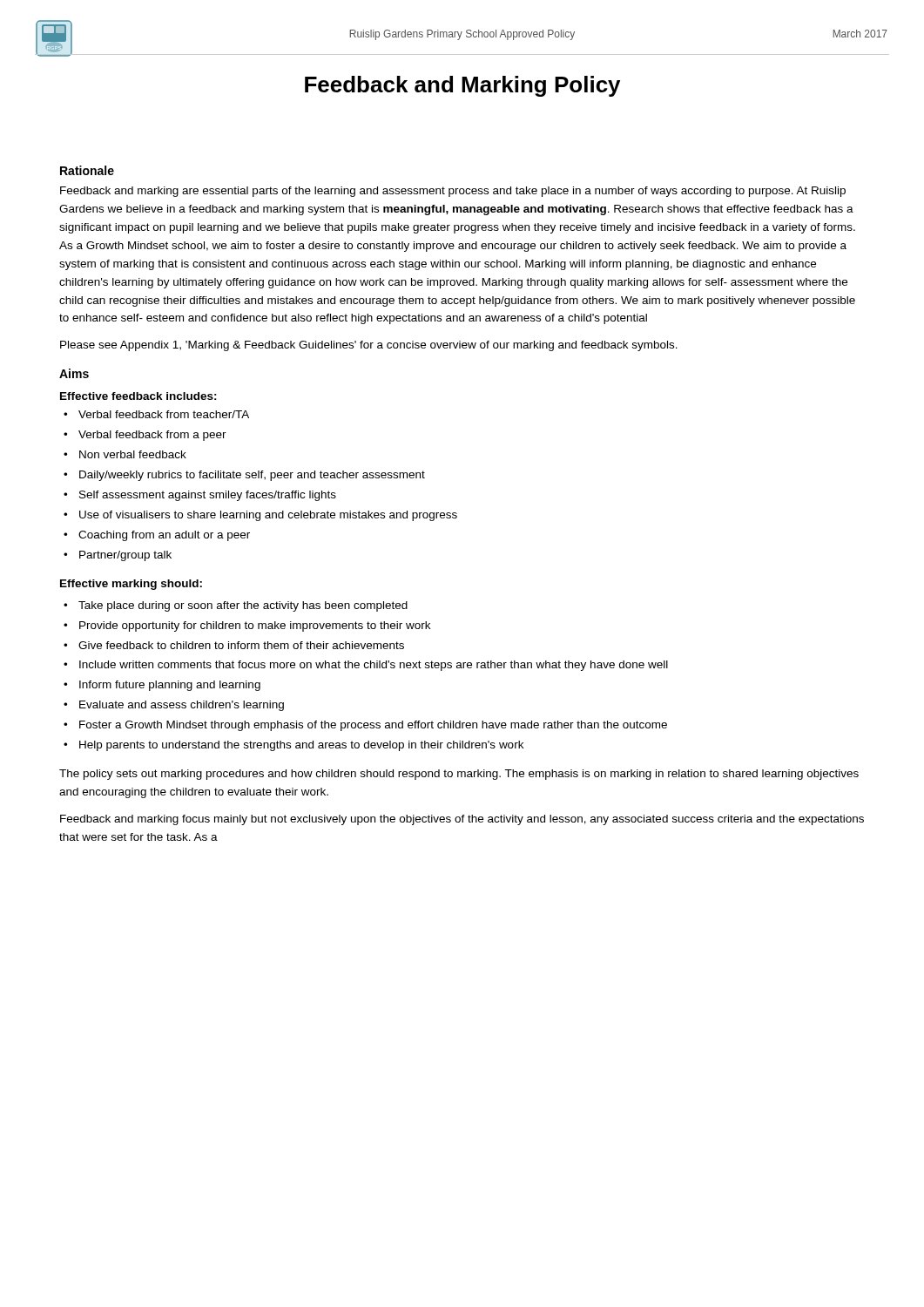Find the block on this page that starts "The policy sets"
The image size is (924, 1307).
coord(459,782)
